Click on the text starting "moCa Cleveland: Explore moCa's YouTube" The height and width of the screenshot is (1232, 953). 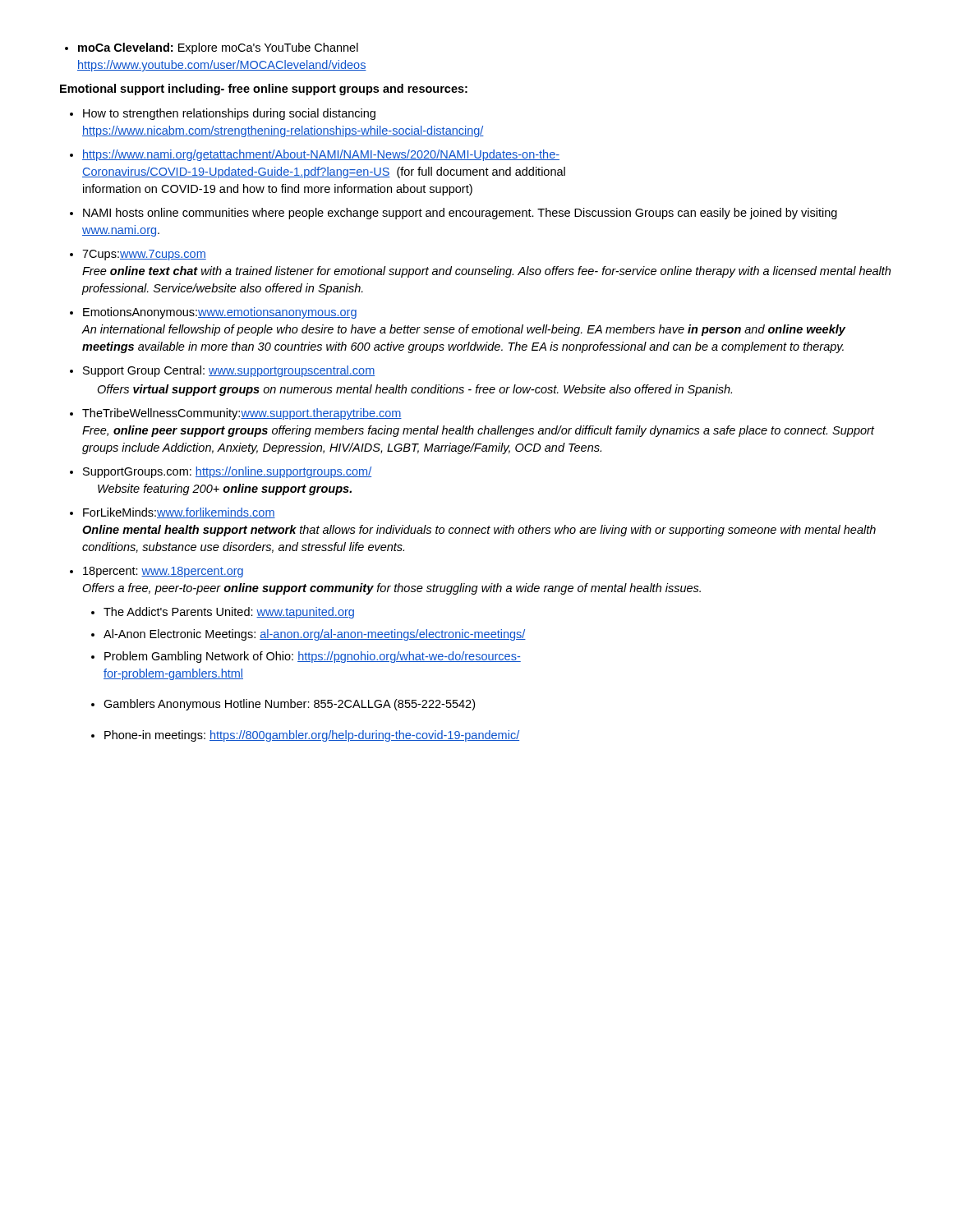click(212, 48)
